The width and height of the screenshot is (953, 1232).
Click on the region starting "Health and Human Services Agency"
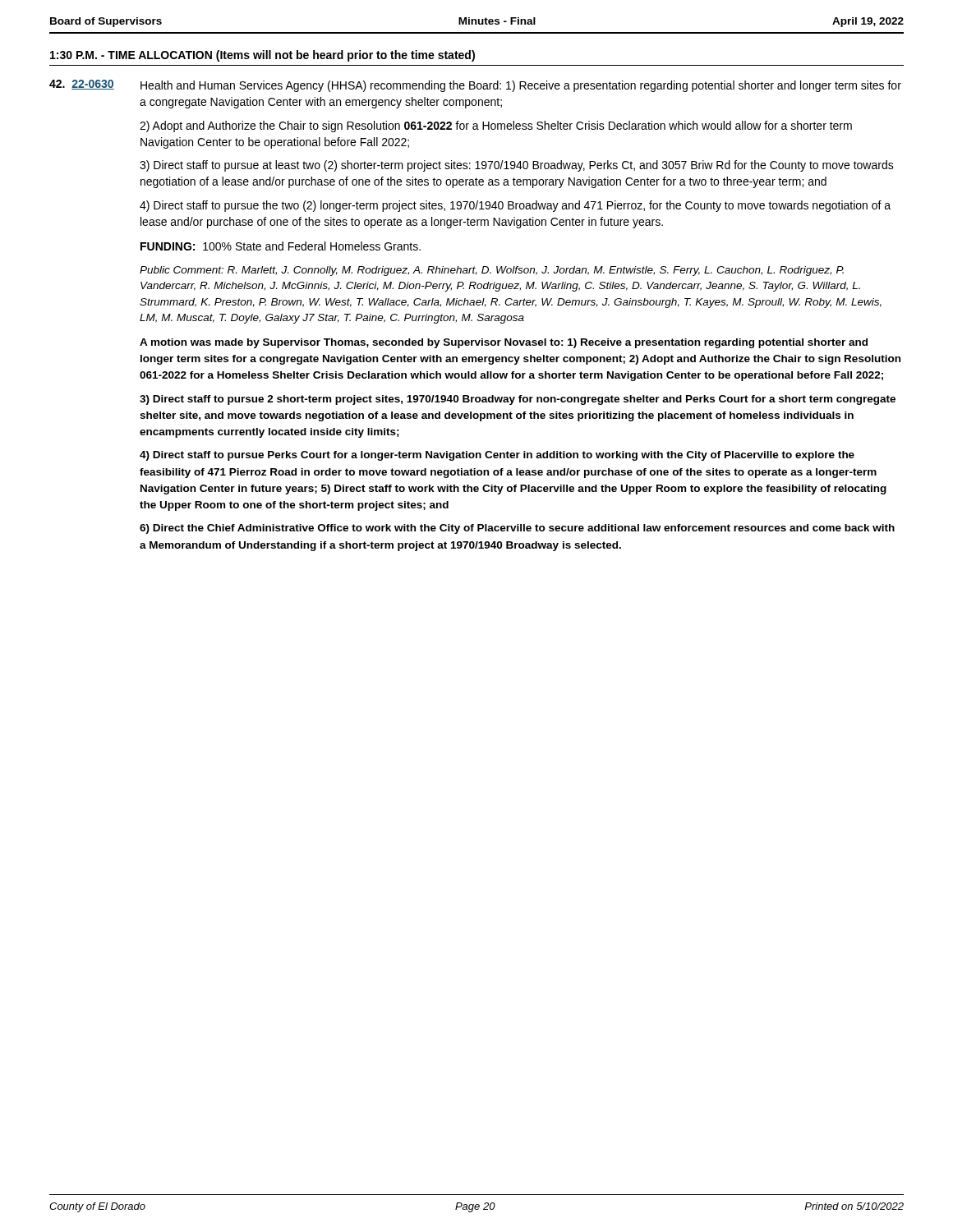coord(522,315)
